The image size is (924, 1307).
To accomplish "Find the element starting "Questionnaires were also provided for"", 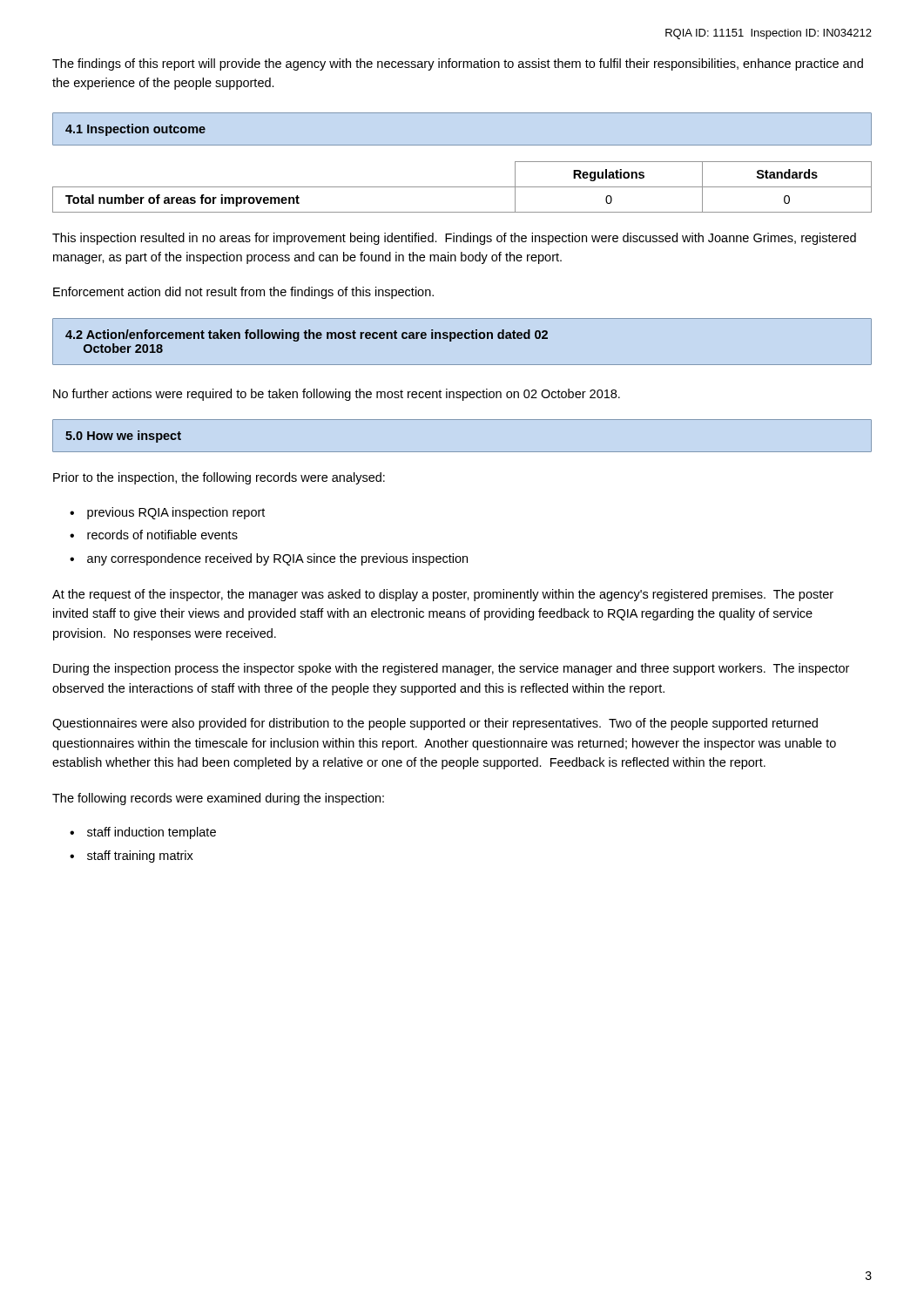I will point(444,743).
